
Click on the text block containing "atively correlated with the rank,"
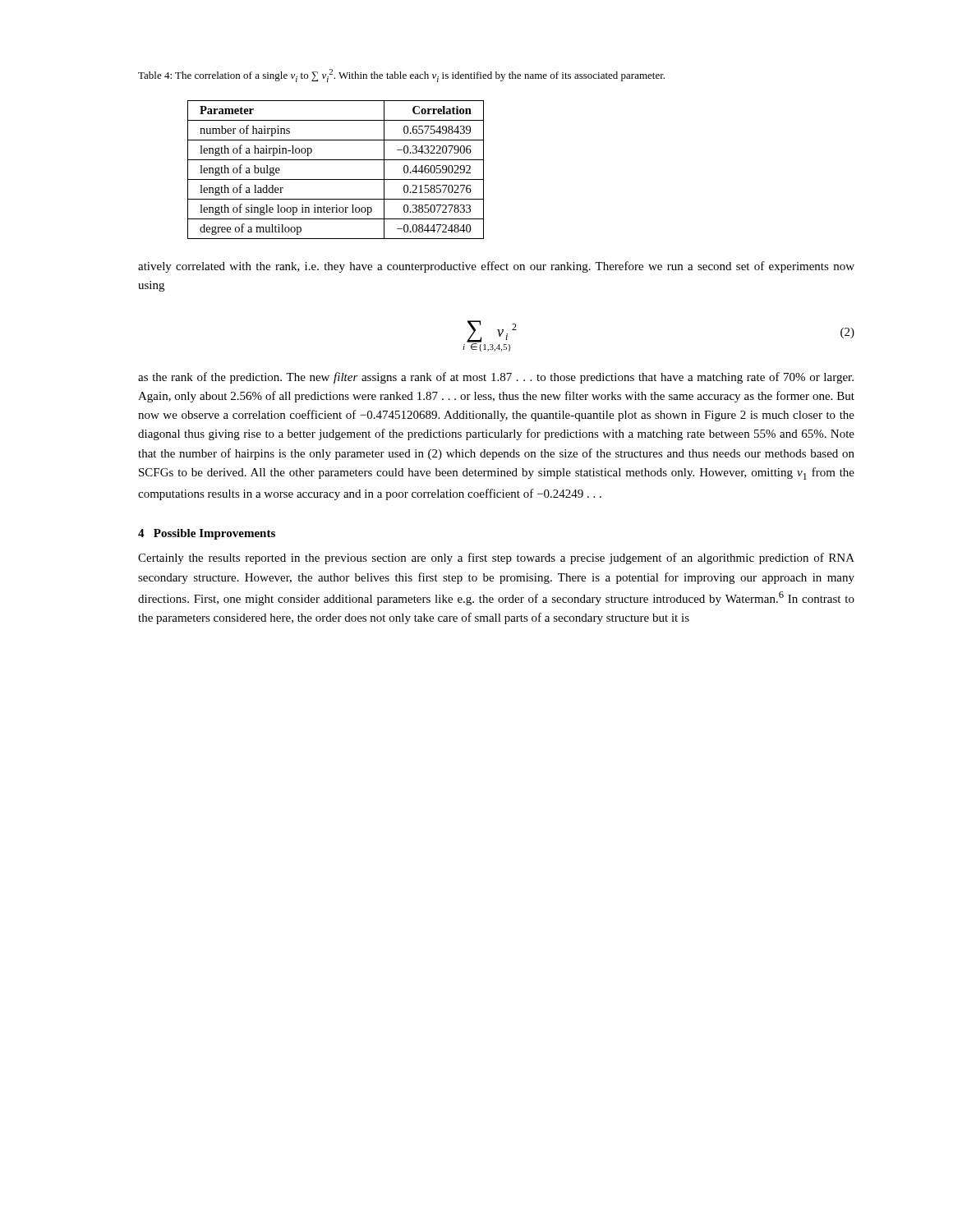point(496,276)
